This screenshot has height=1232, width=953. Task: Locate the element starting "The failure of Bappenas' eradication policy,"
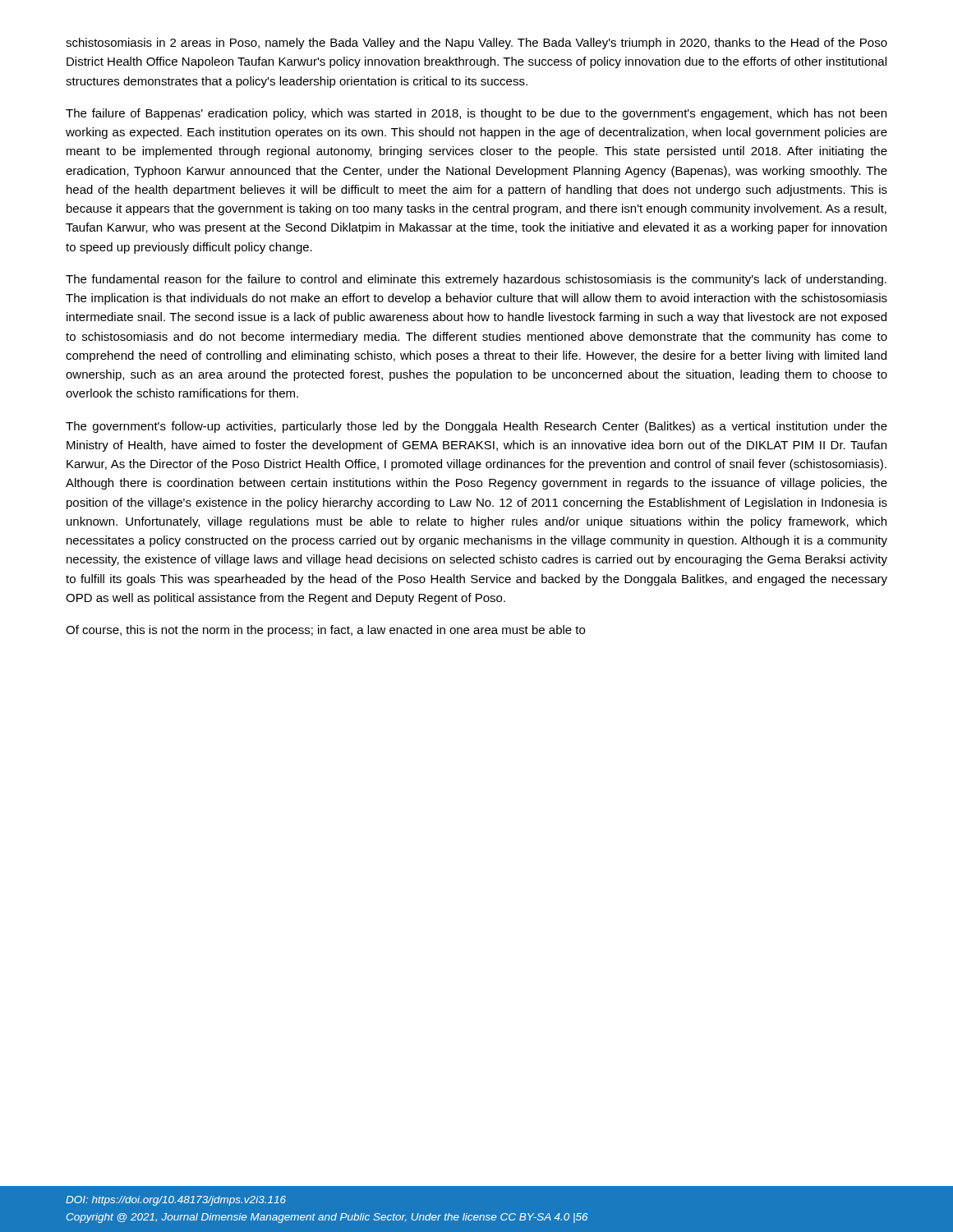tap(476, 180)
